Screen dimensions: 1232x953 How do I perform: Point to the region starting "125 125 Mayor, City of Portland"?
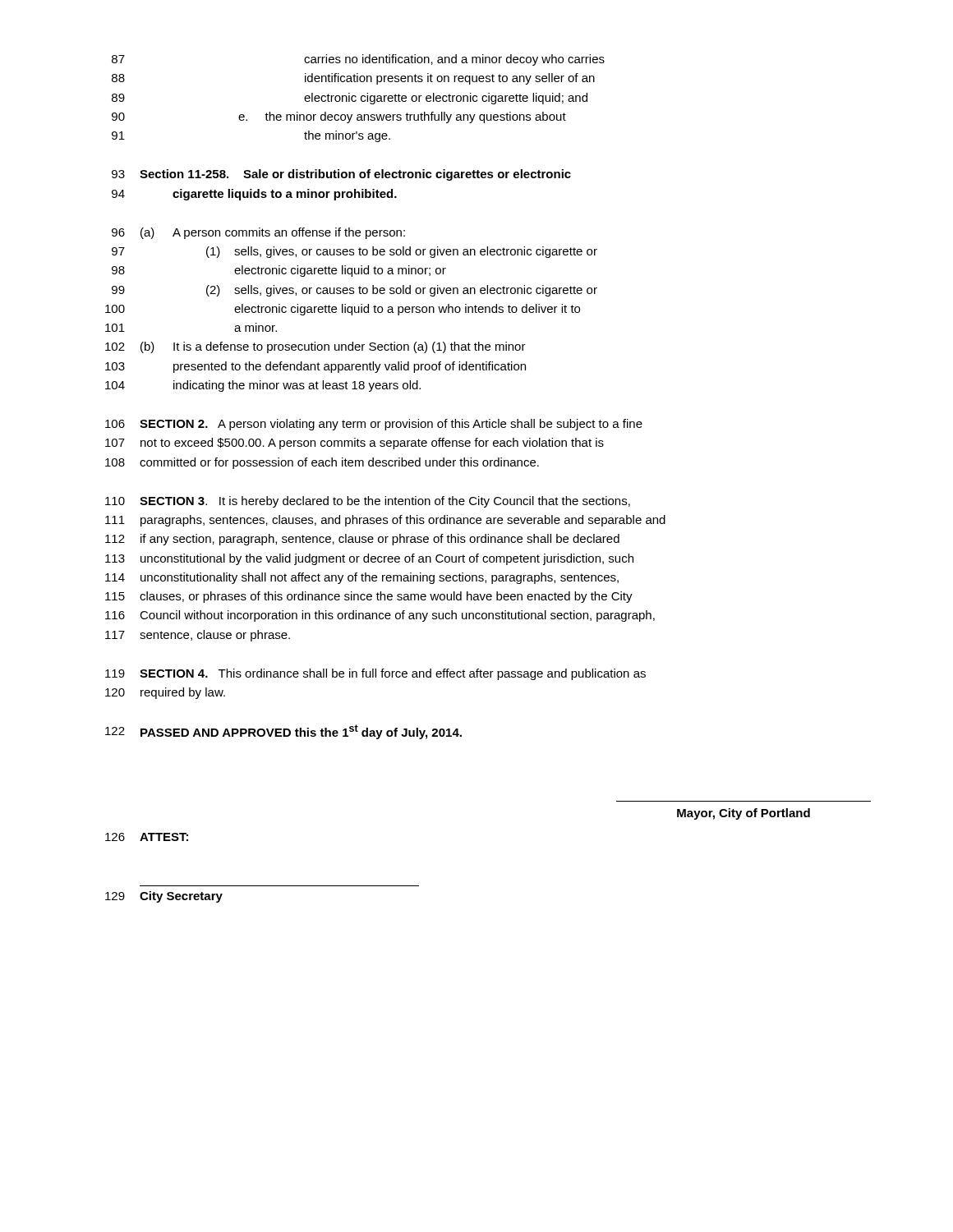(x=744, y=814)
